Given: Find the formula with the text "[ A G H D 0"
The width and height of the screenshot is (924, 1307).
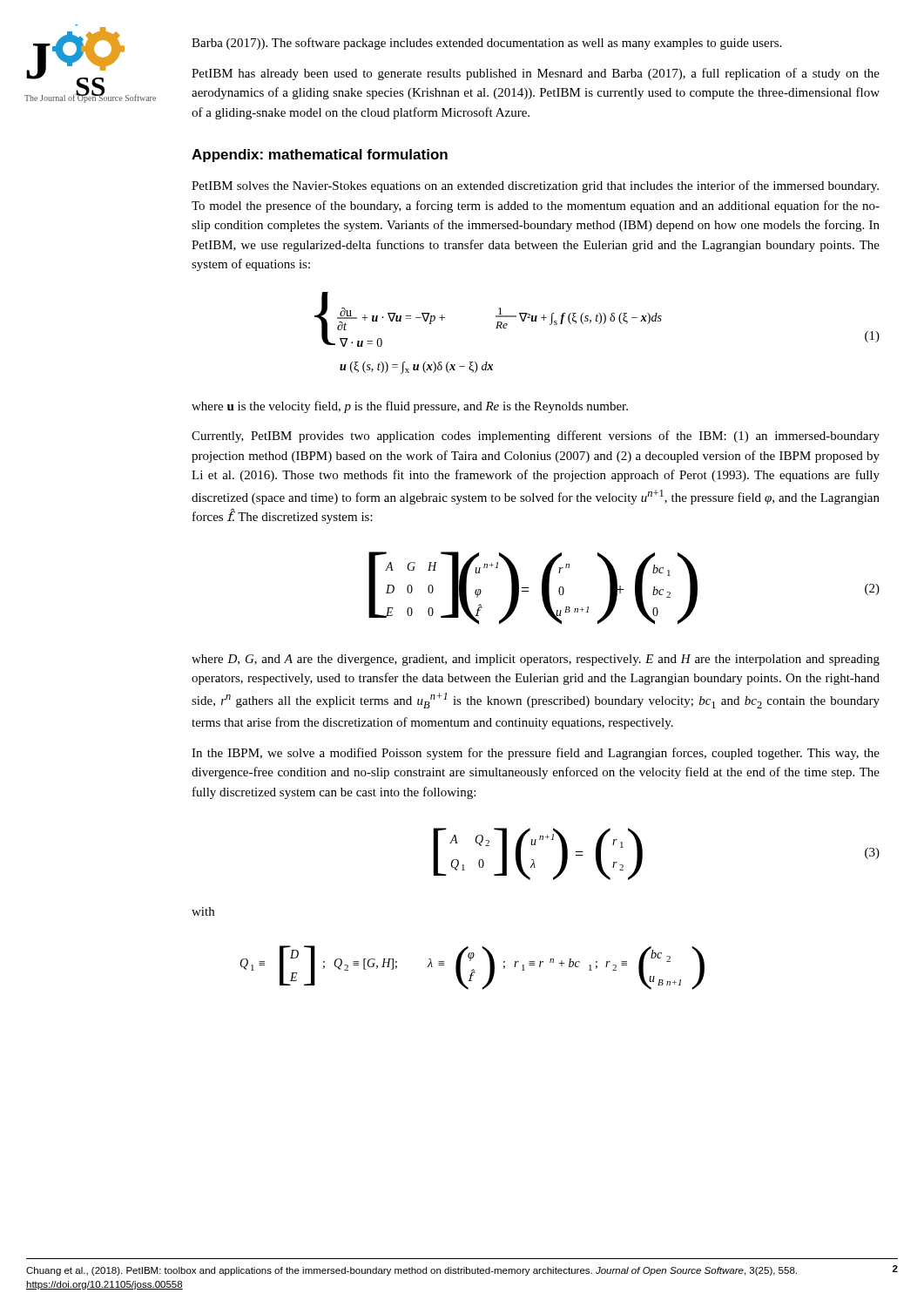Looking at the screenshot, I should [616, 588].
